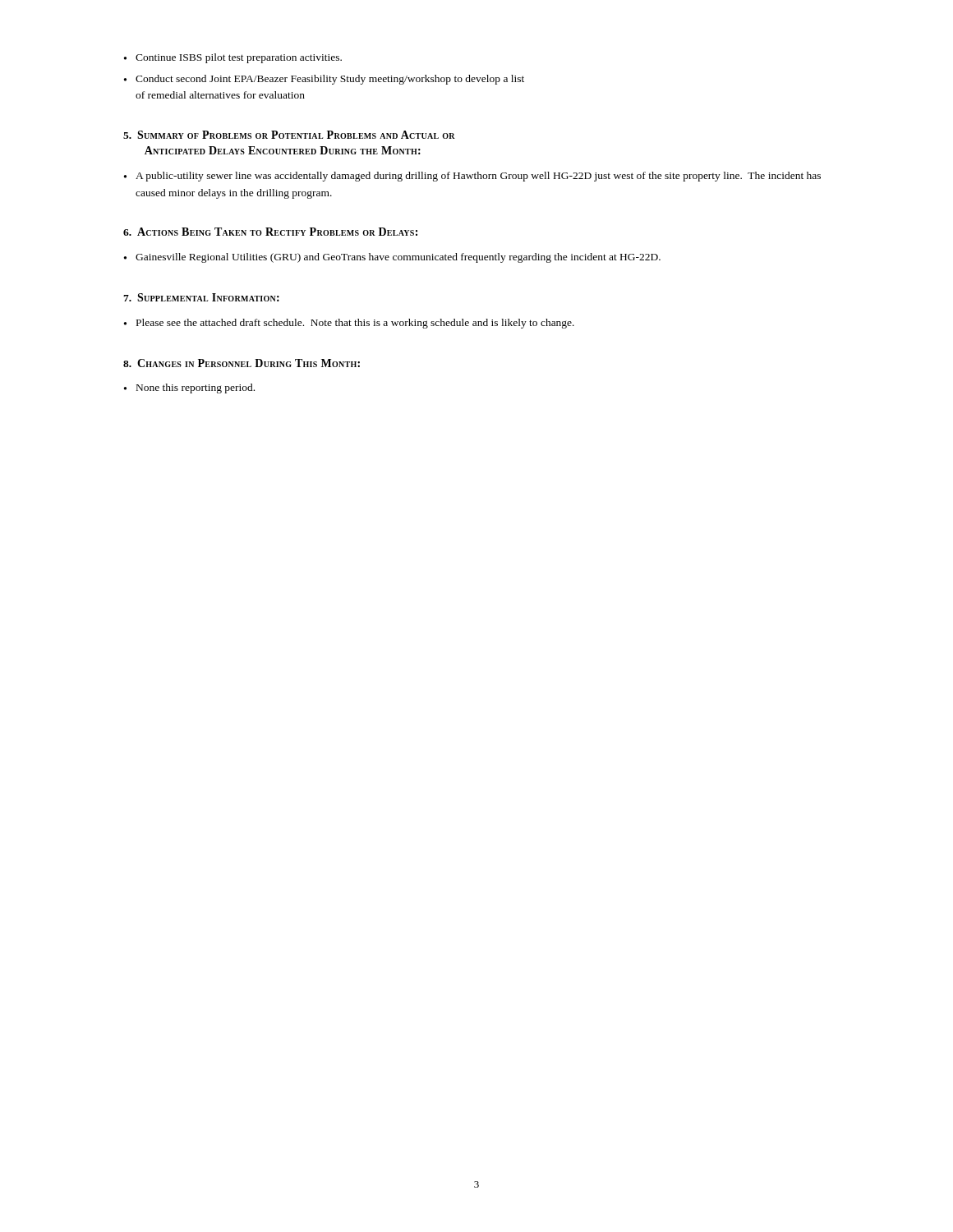Click where it says "7. Supplemental Information:"
Image resolution: width=953 pixels, height=1232 pixels.
(x=202, y=297)
